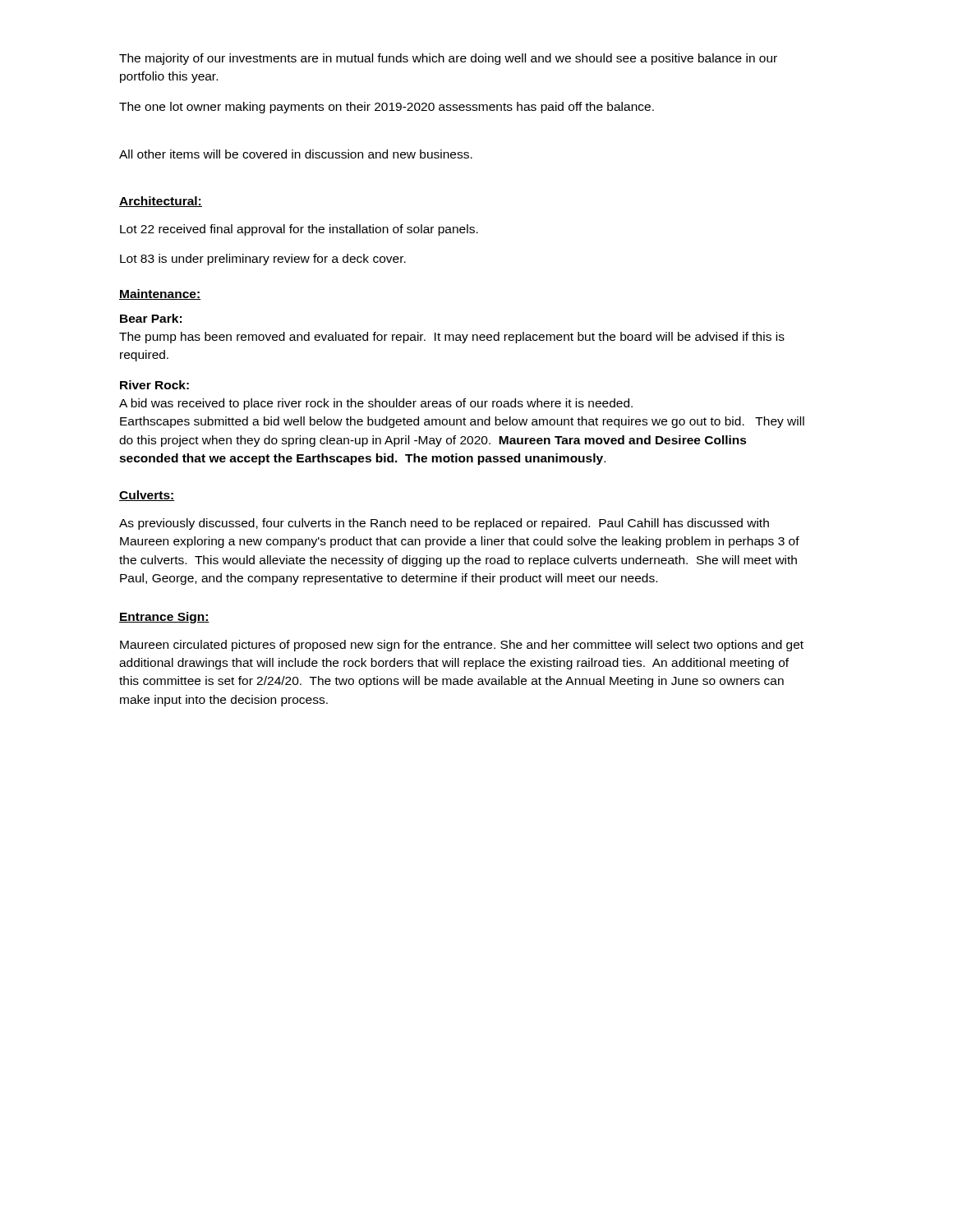This screenshot has height=1232, width=953.
Task: Locate the block of text that opens with "The majority of our investments"
Action: pyautogui.click(x=448, y=67)
